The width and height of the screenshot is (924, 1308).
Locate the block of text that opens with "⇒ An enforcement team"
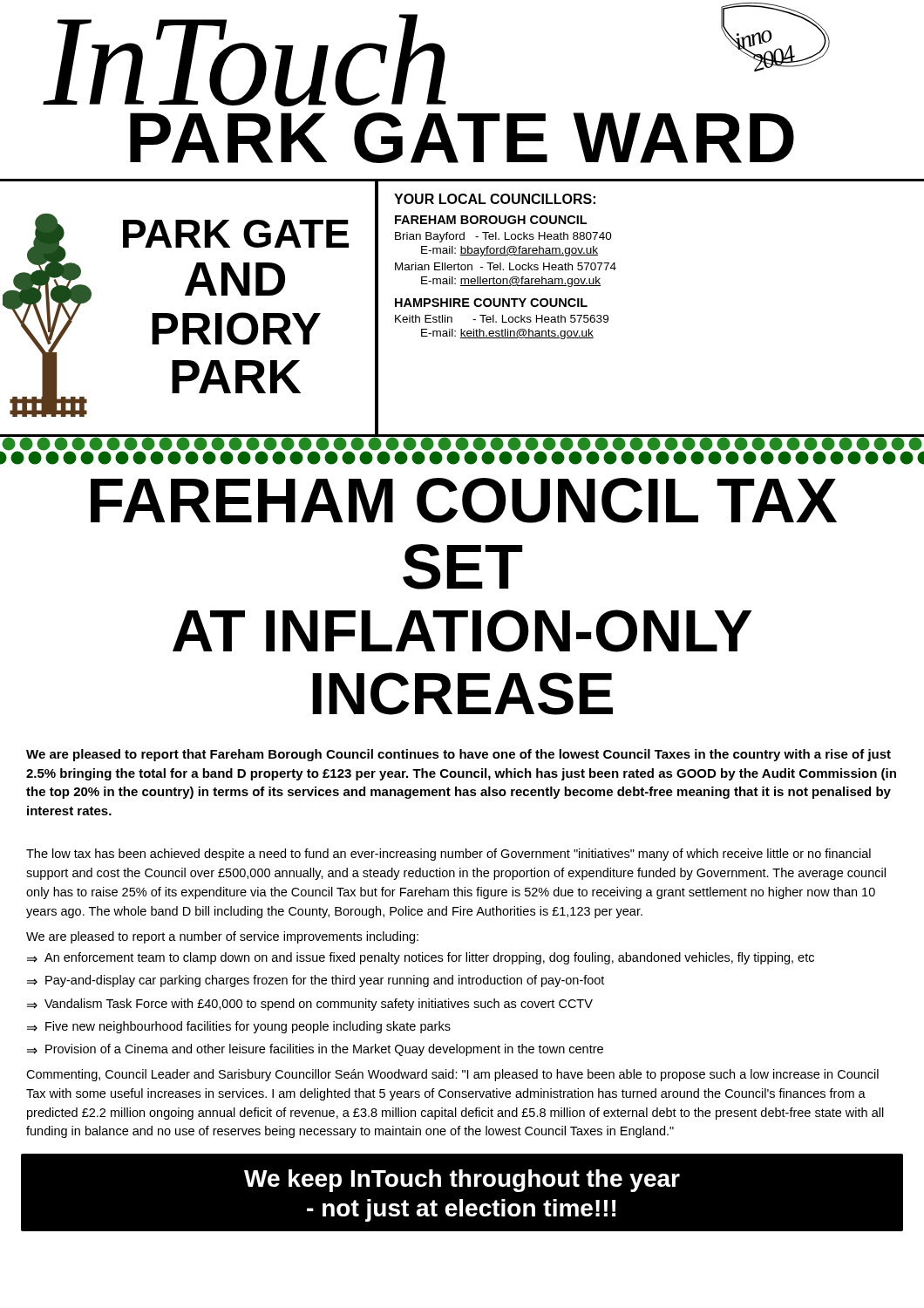[x=420, y=959]
